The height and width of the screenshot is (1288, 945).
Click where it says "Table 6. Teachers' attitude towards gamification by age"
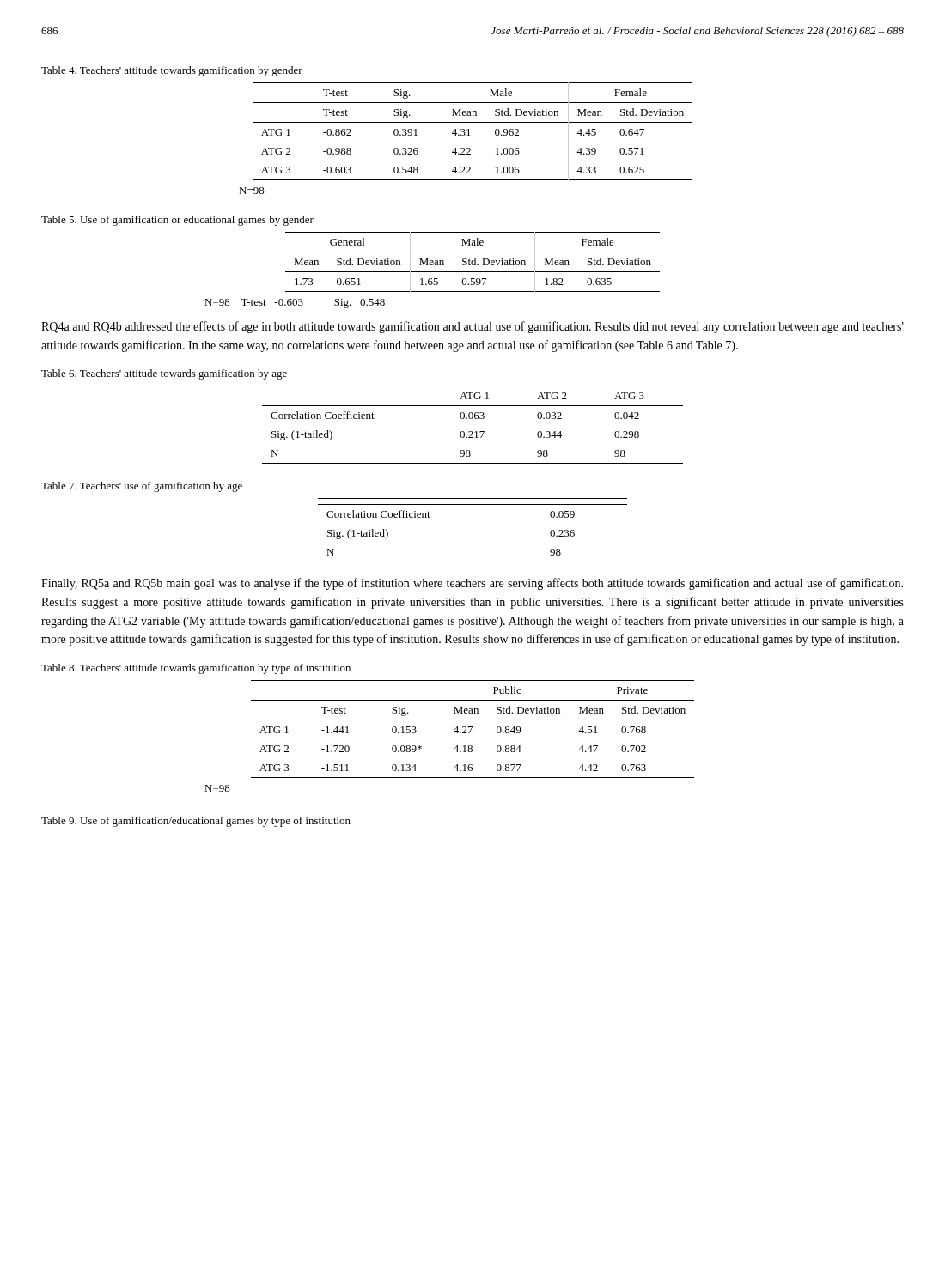[164, 373]
